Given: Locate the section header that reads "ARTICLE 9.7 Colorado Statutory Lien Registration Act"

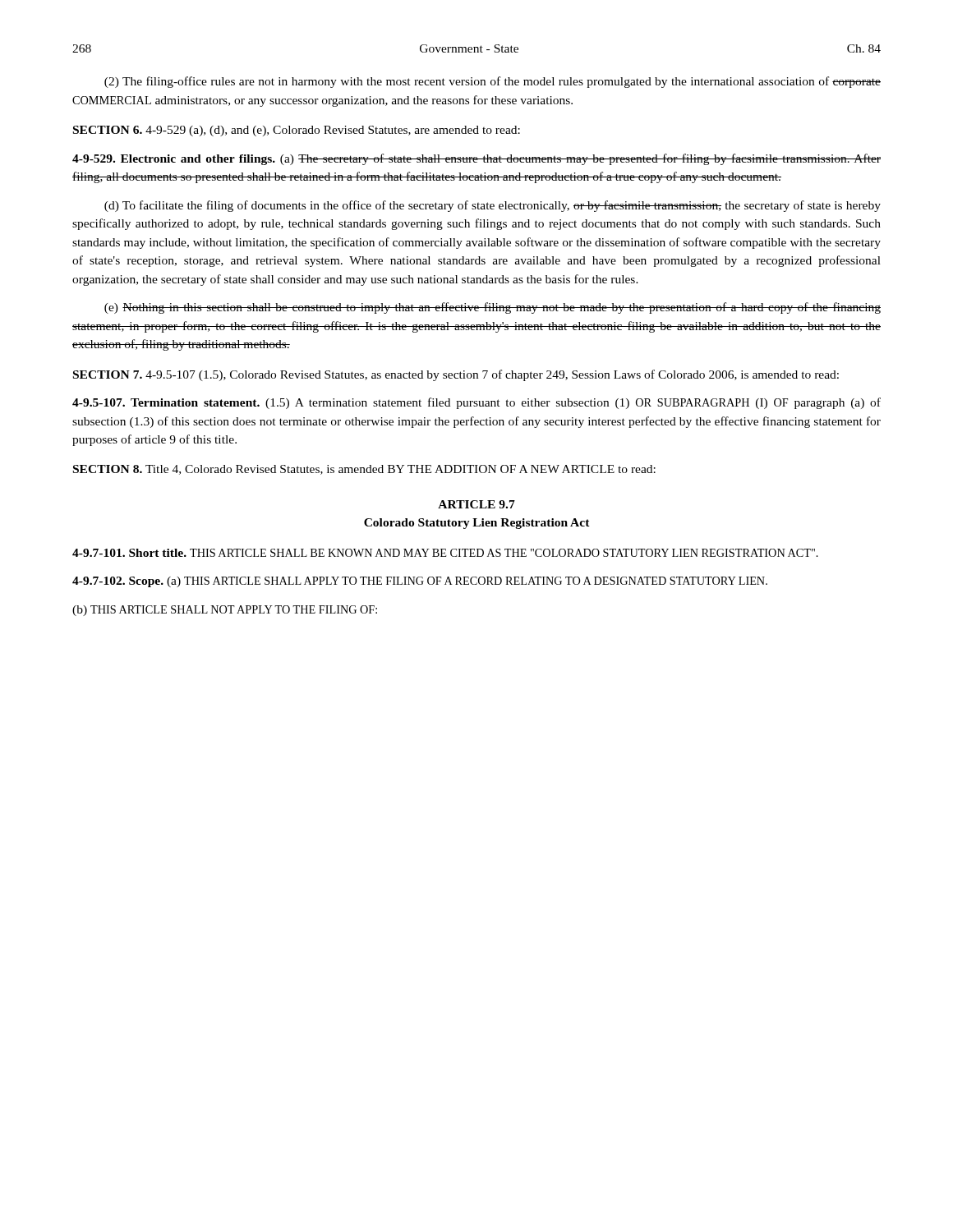Looking at the screenshot, I should (476, 513).
